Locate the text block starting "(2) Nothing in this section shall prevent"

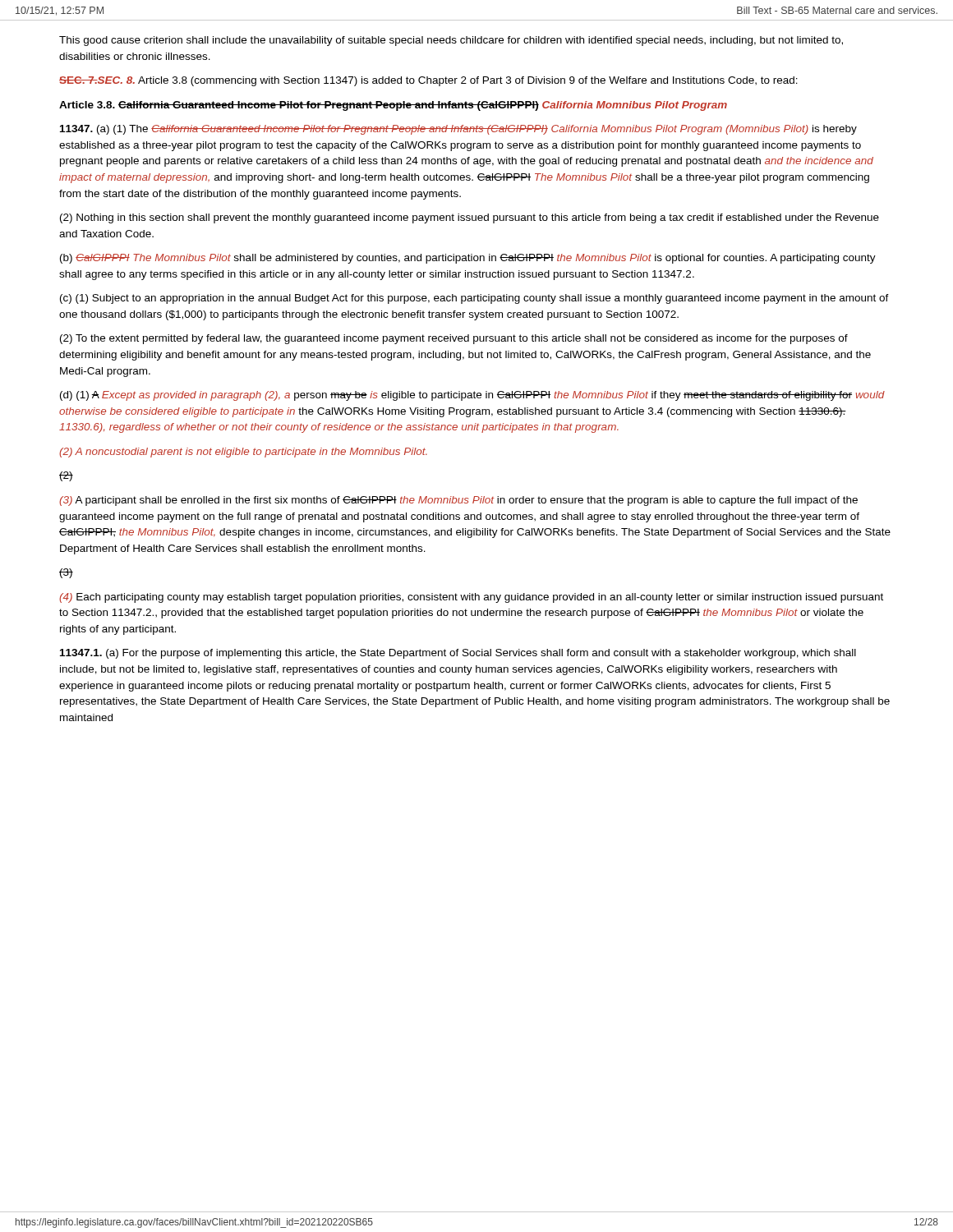pos(469,225)
